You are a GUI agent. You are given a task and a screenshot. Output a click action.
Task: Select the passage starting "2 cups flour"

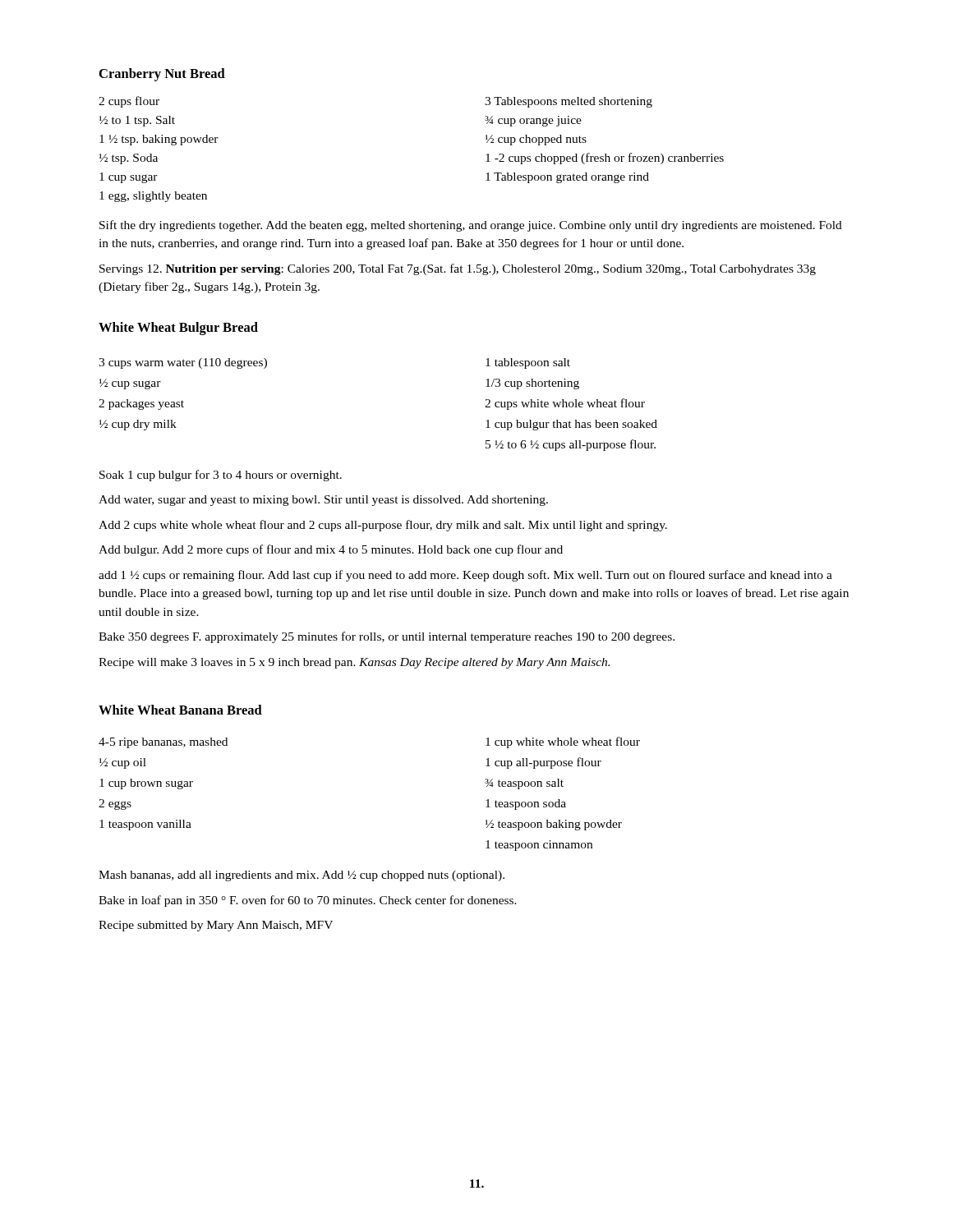[129, 101]
